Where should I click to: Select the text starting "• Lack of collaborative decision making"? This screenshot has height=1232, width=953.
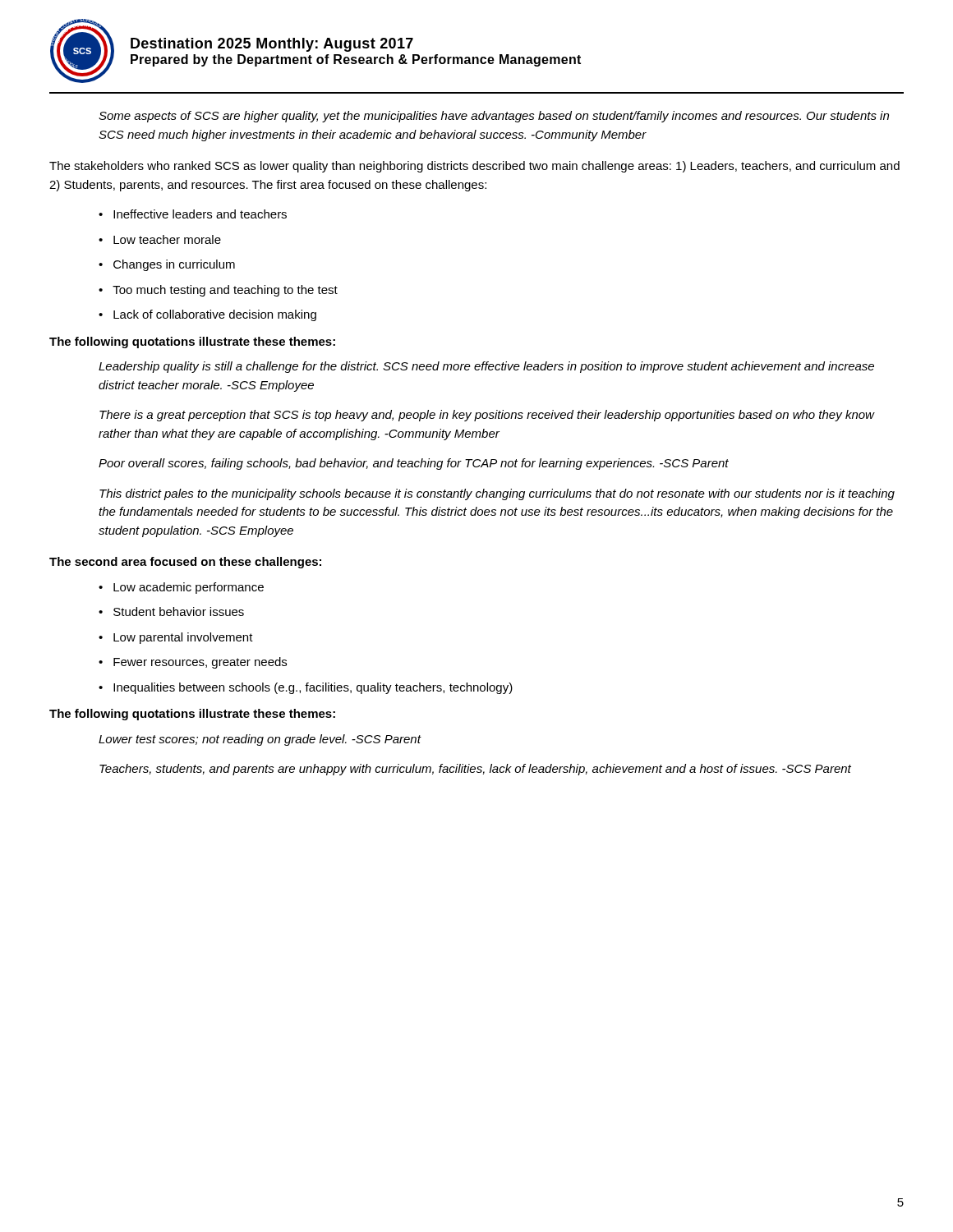[208, 315]
